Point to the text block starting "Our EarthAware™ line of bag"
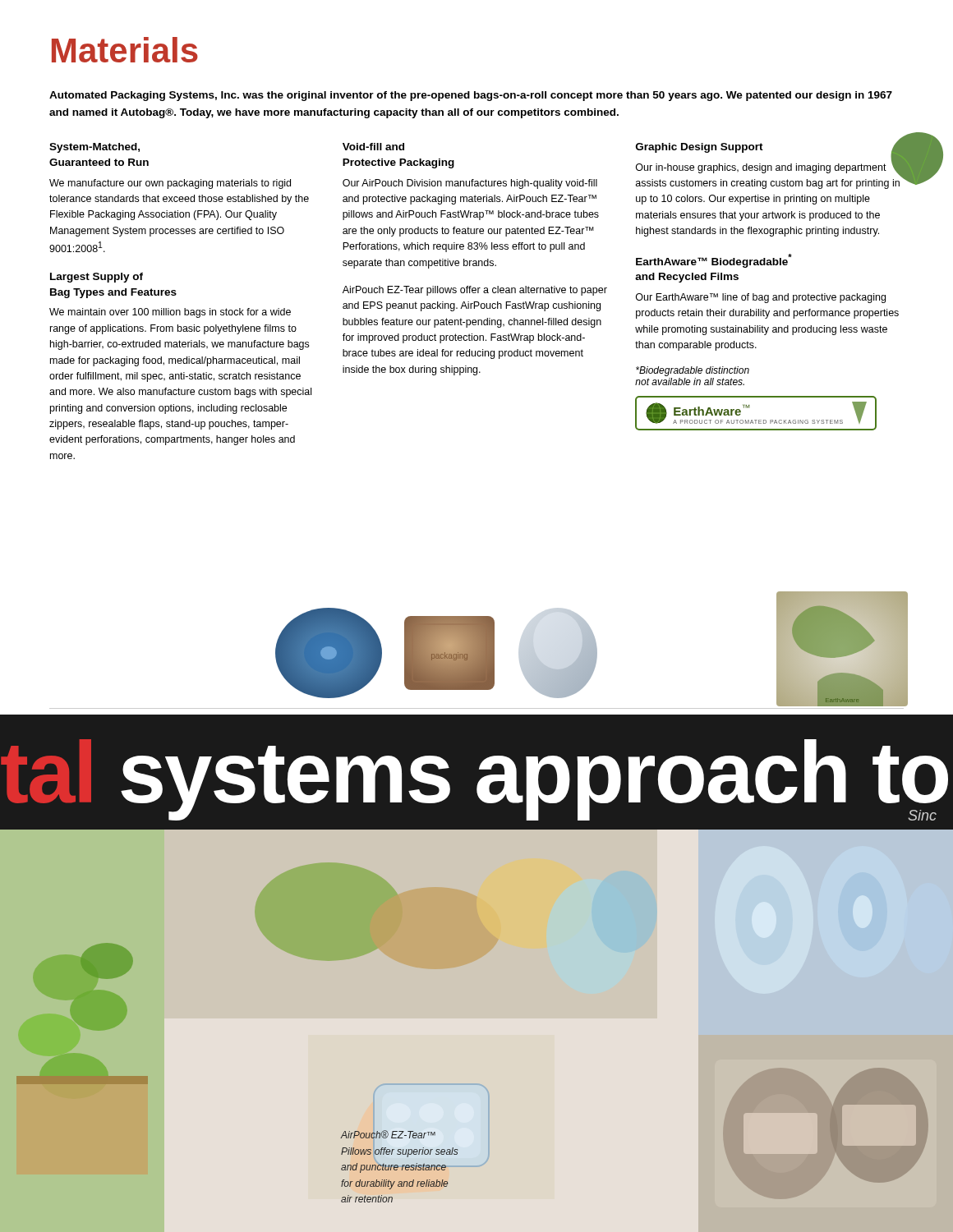The height and width of the screenshot is (1232, 953). coord(767,321)
